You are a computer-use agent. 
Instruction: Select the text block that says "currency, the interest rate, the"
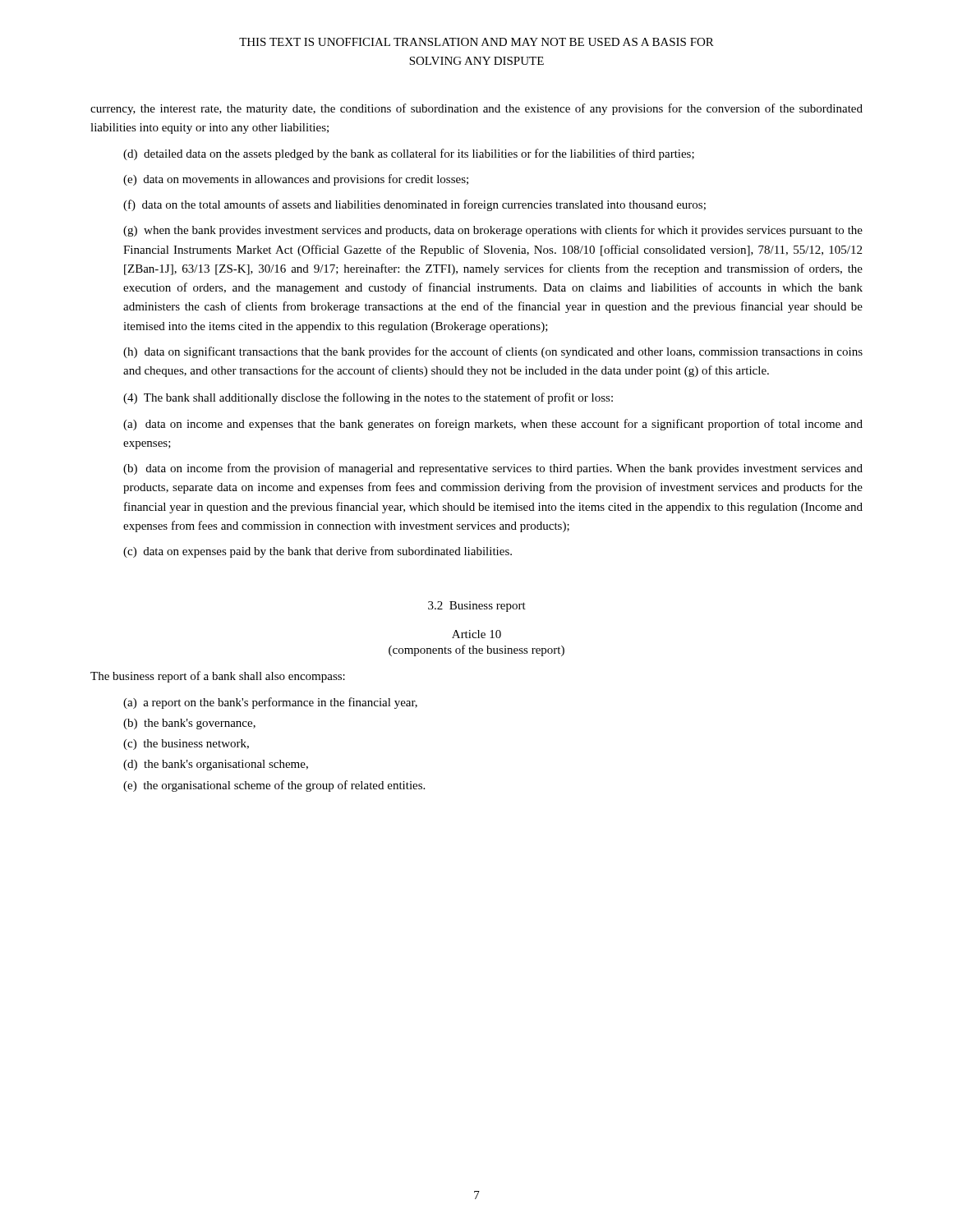click(x=476, y=118)
